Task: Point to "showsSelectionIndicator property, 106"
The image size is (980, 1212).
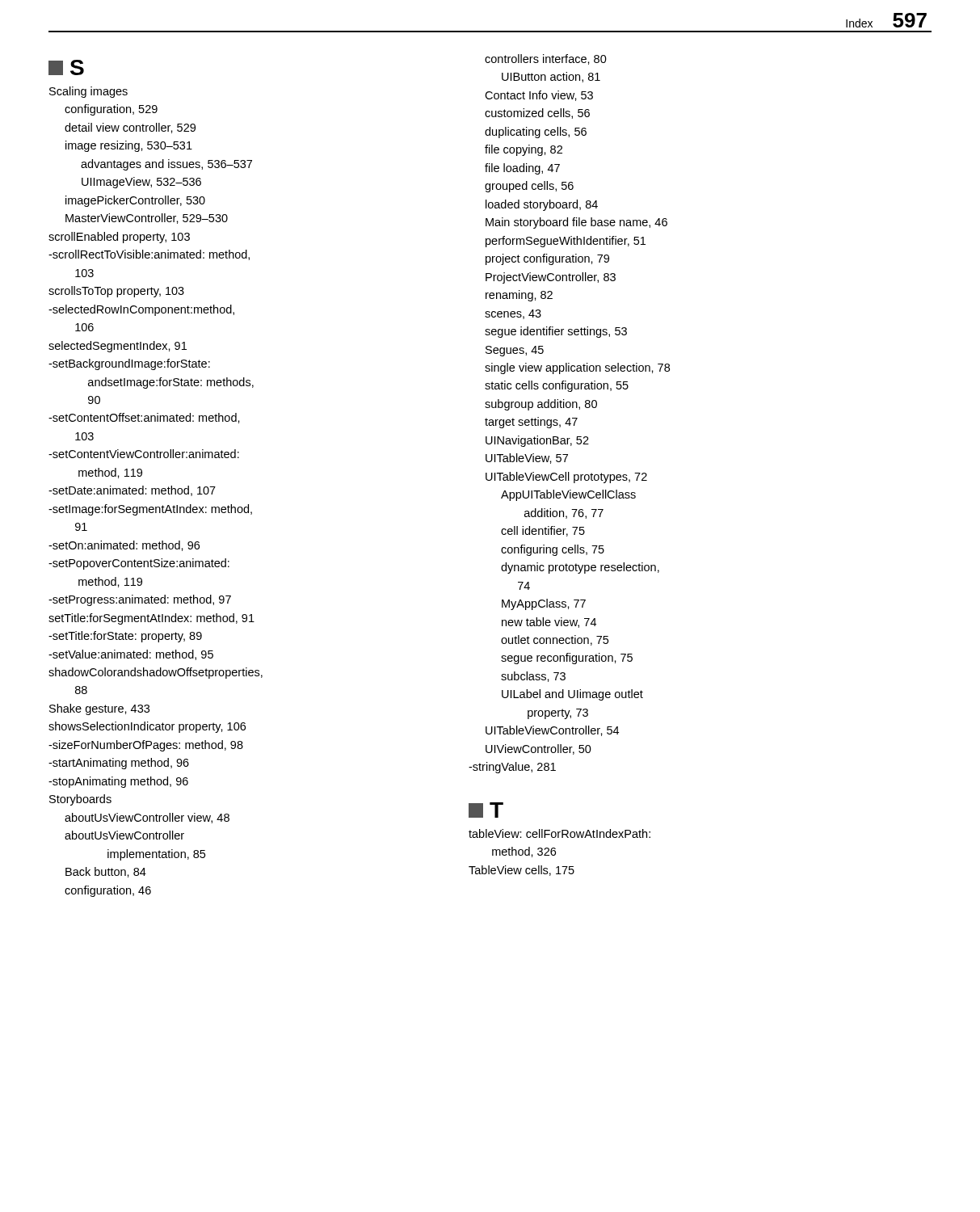Action: point(147,727)
